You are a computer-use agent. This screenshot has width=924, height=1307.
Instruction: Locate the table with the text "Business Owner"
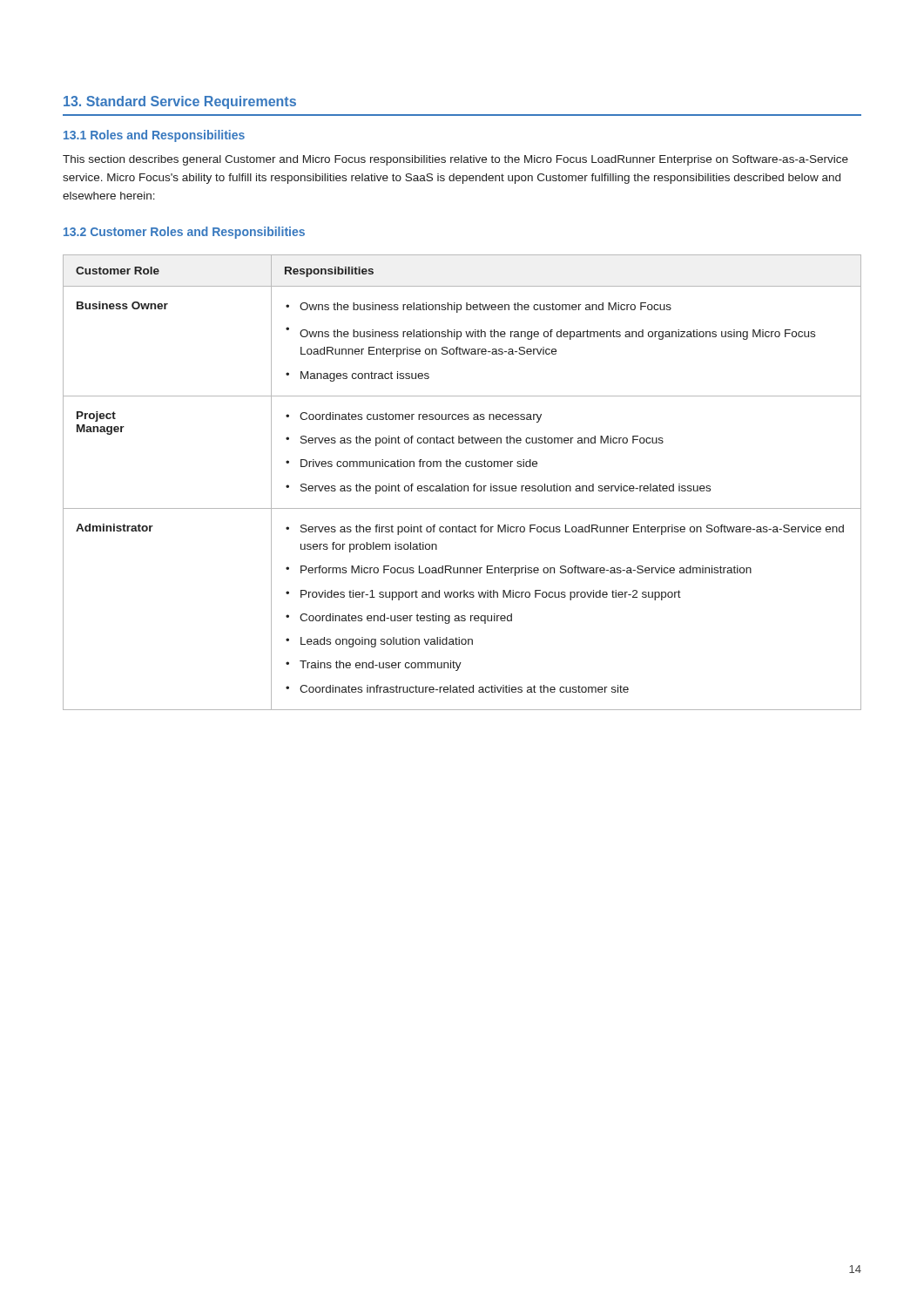point(462,482)
